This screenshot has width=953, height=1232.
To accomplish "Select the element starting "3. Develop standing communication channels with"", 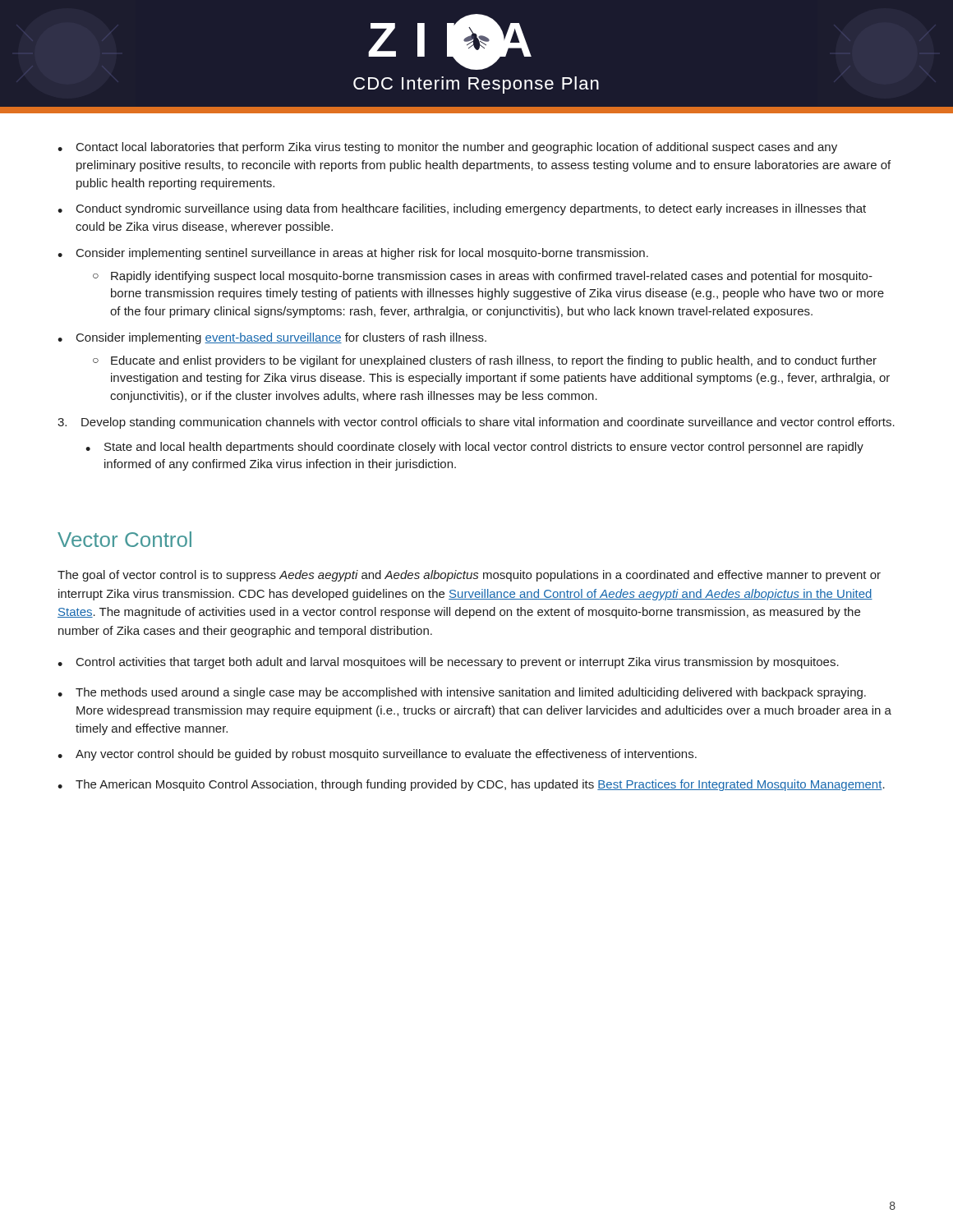I will [476, 443].
